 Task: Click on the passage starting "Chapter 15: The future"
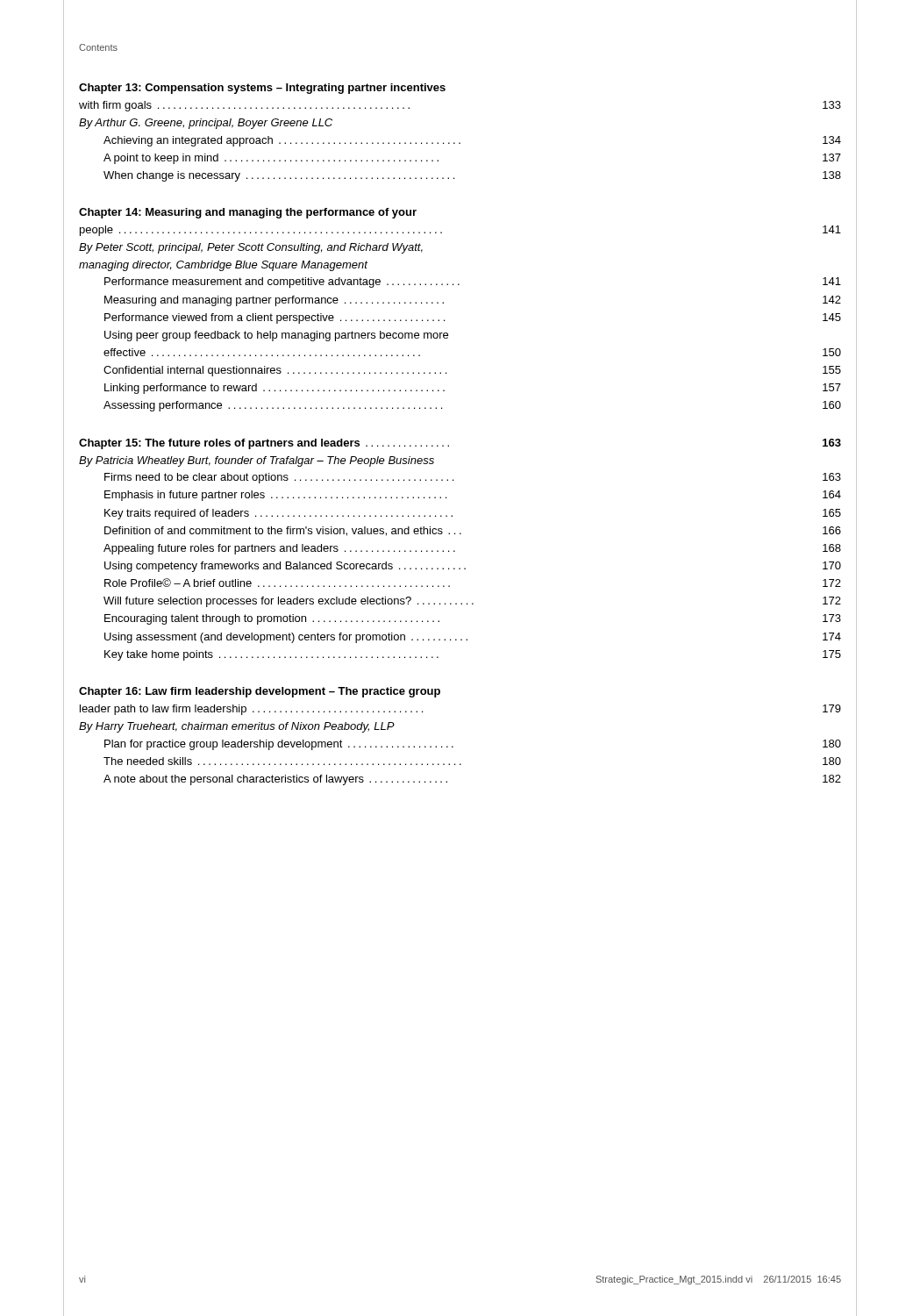(x=460, y=549)
